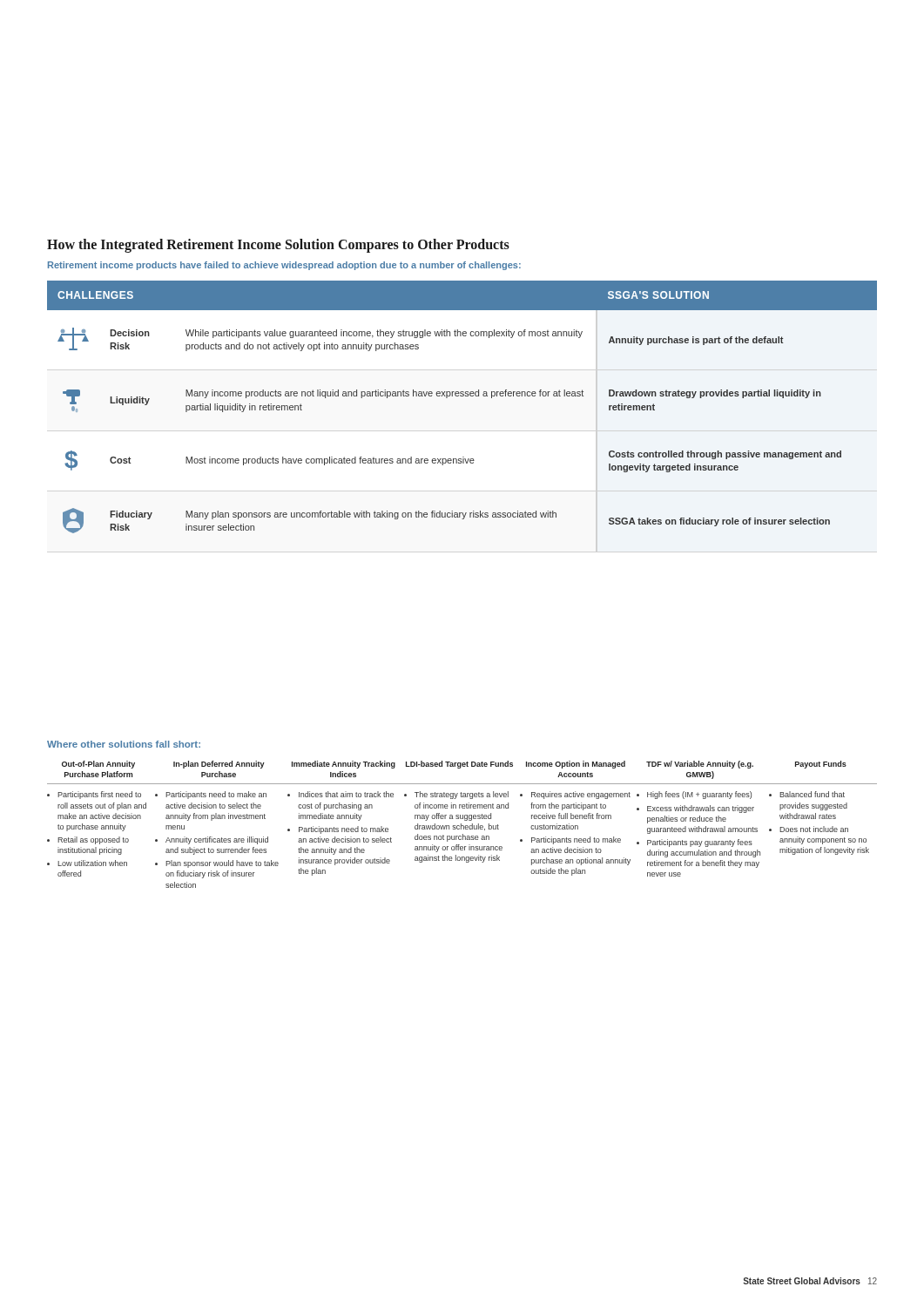Click on the table containing "The strategy targets"
The width and height of the screenshot is (924, 1307).
pos(462,827)
